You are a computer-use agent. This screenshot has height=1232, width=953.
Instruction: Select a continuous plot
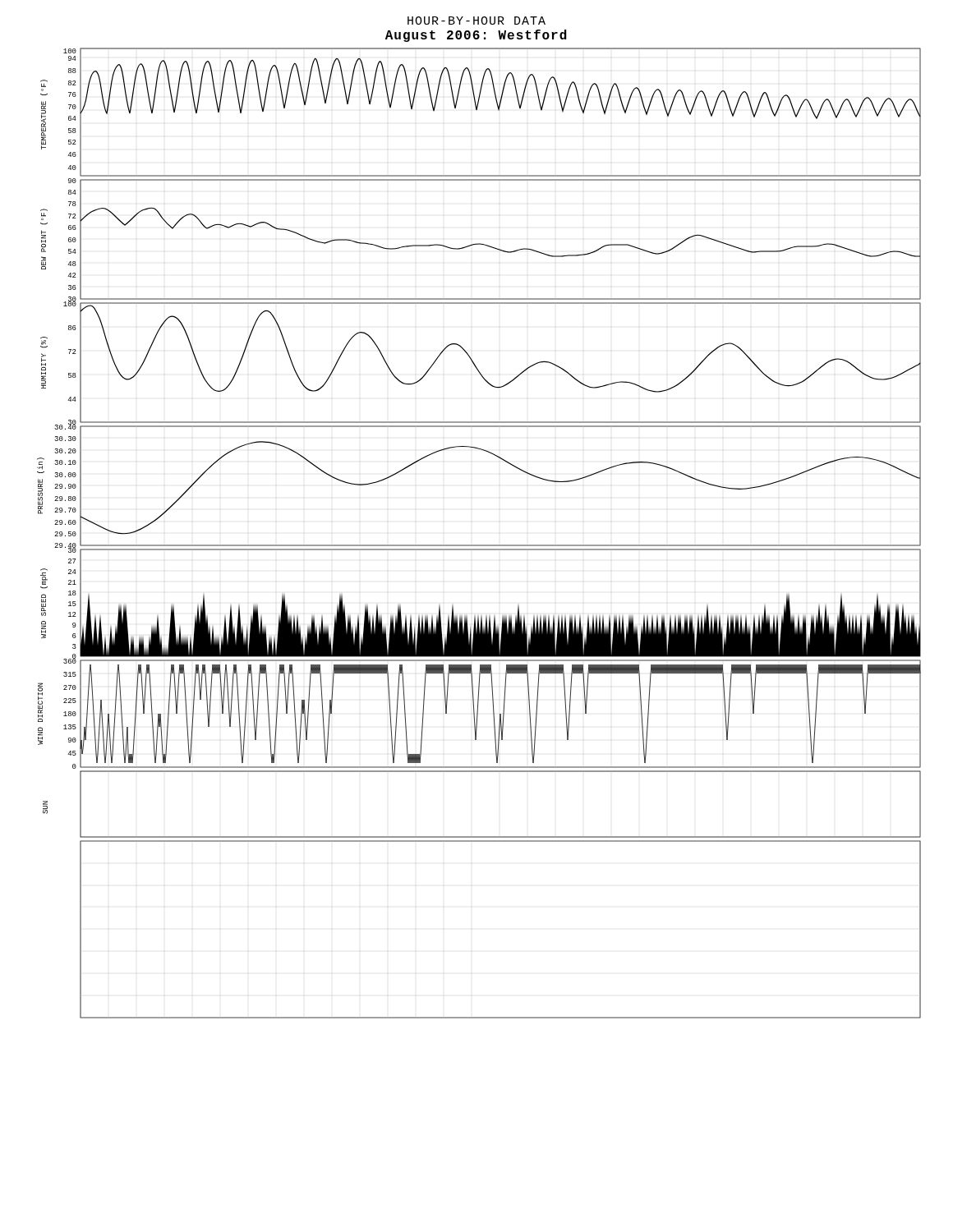pyautogui.click(x=476, y=618)
